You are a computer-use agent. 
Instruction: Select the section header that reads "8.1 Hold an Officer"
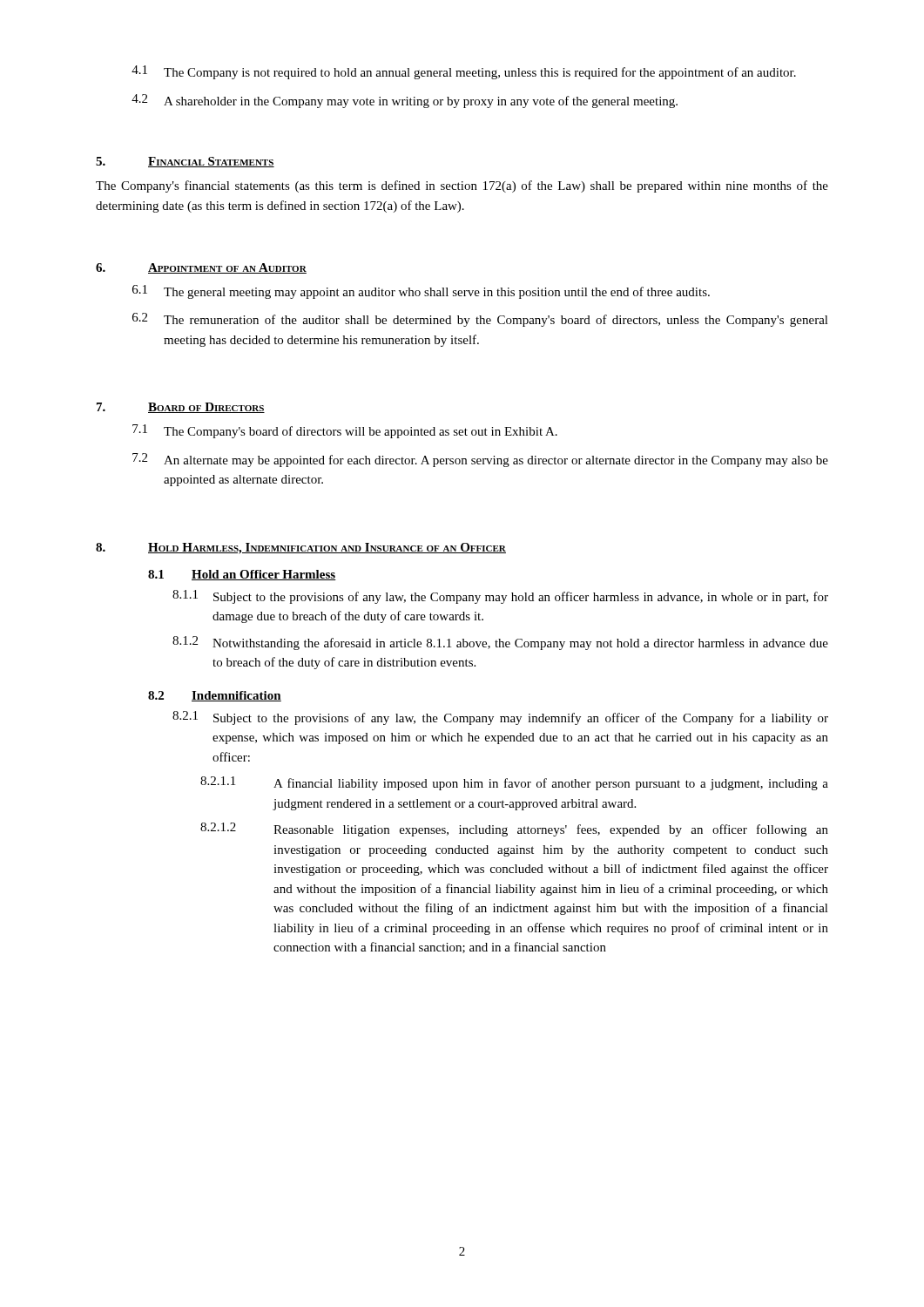(x=242, y=574)
